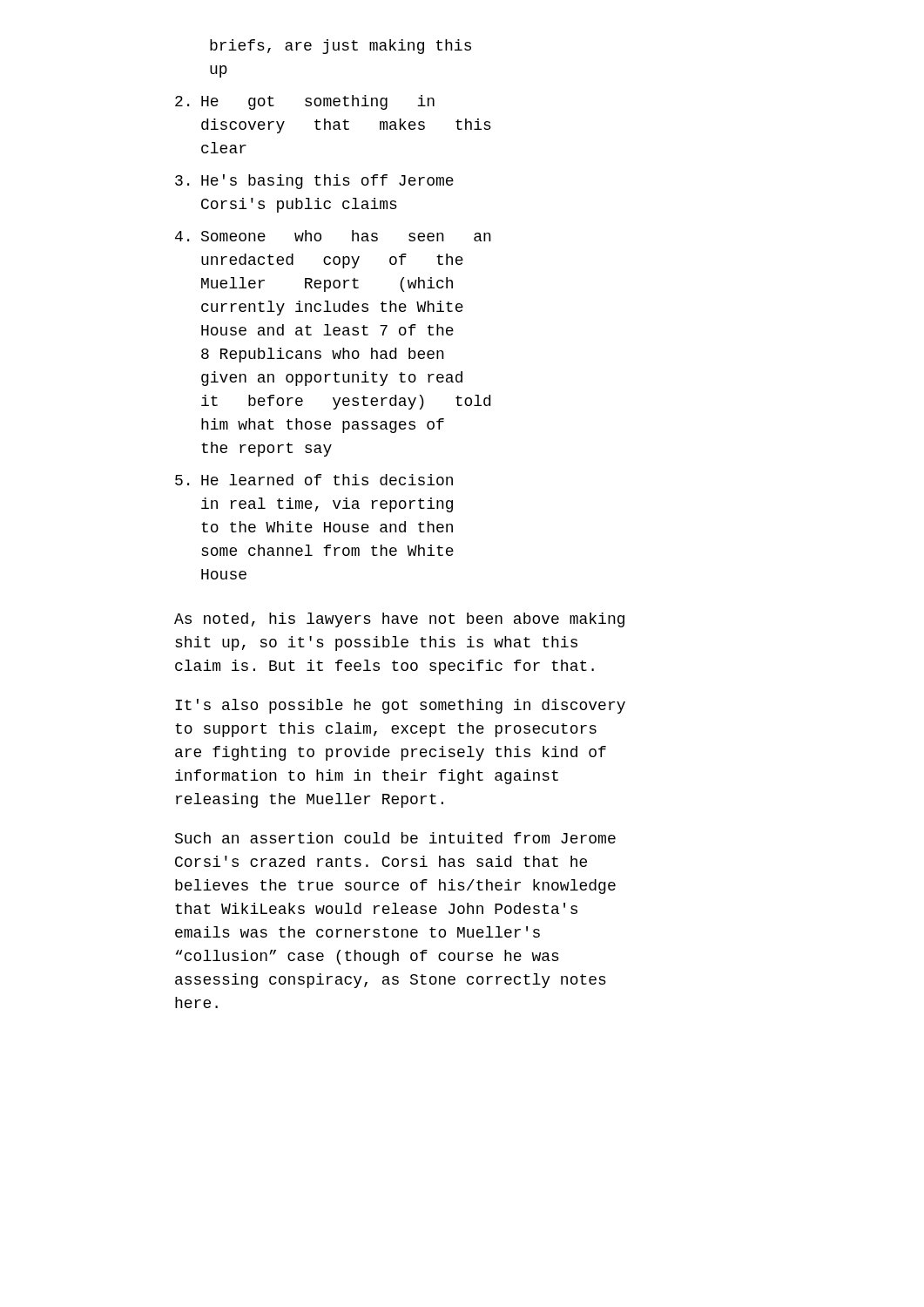Locate the text block that reads "Such an assertion could be"
The image size is (924, 1307).
click(x=395, y=921)
